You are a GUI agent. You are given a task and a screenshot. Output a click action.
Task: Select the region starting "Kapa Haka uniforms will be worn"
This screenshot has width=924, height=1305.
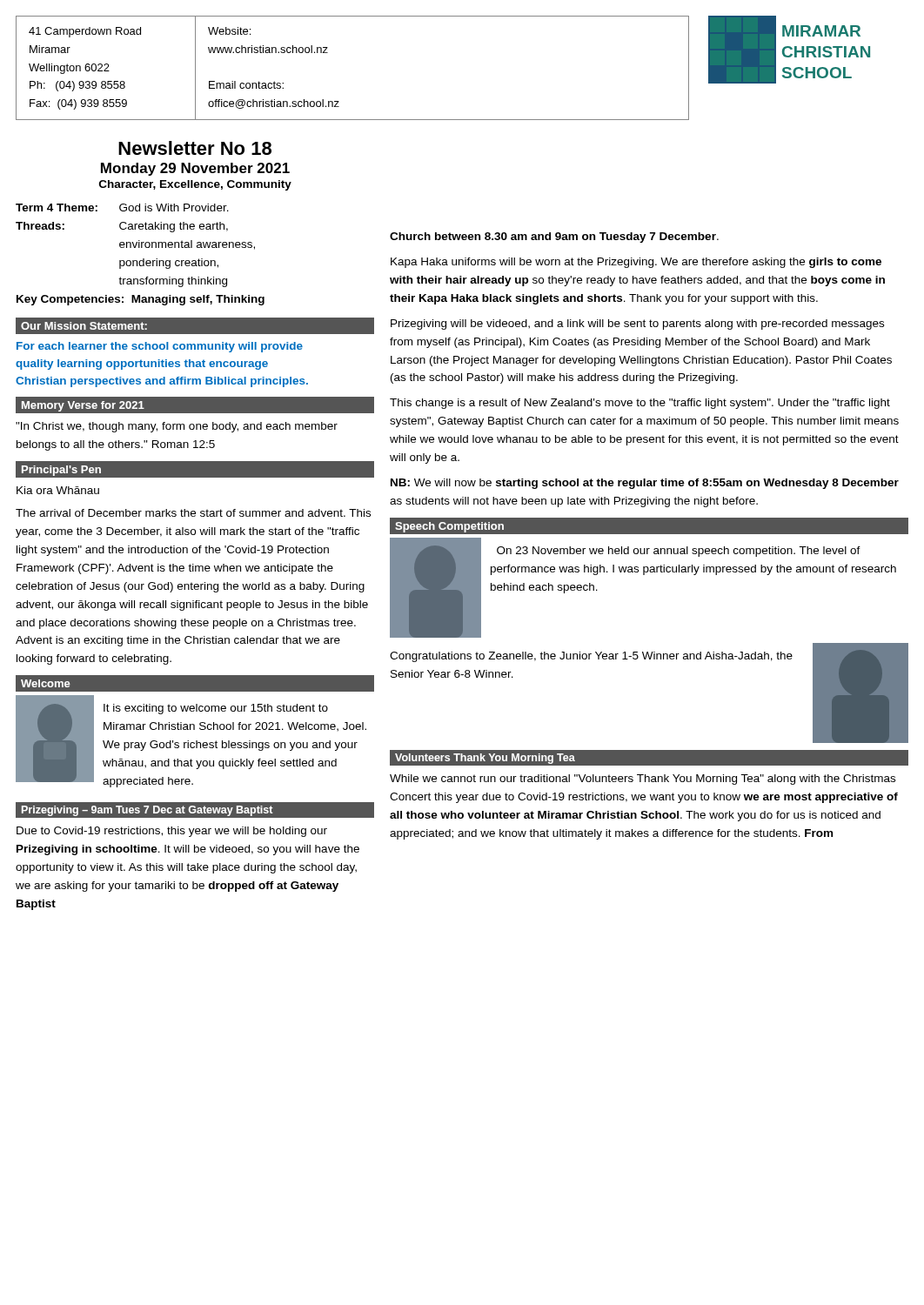point(638,280)
